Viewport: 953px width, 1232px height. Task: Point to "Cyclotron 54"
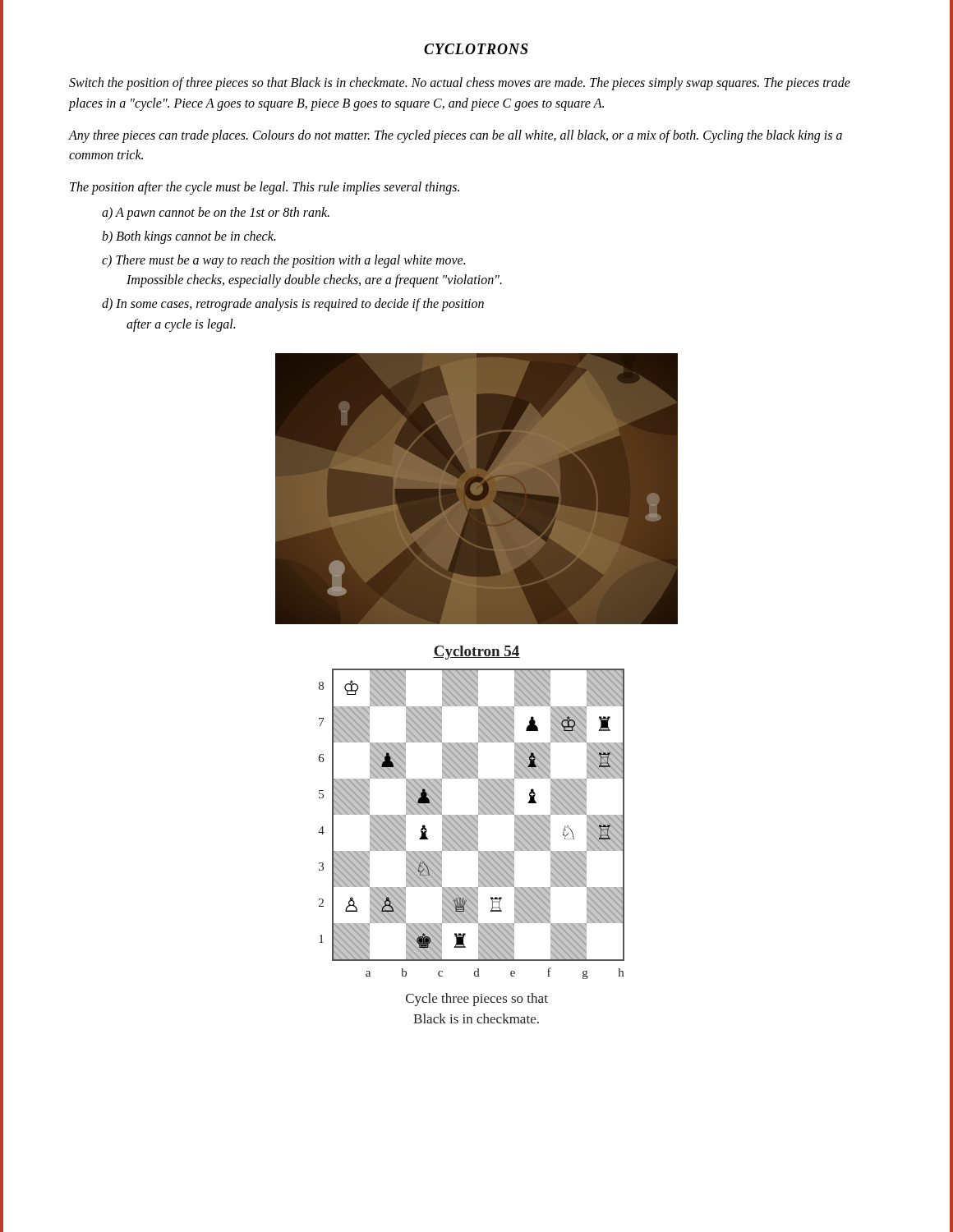click(x=476, y=651)
